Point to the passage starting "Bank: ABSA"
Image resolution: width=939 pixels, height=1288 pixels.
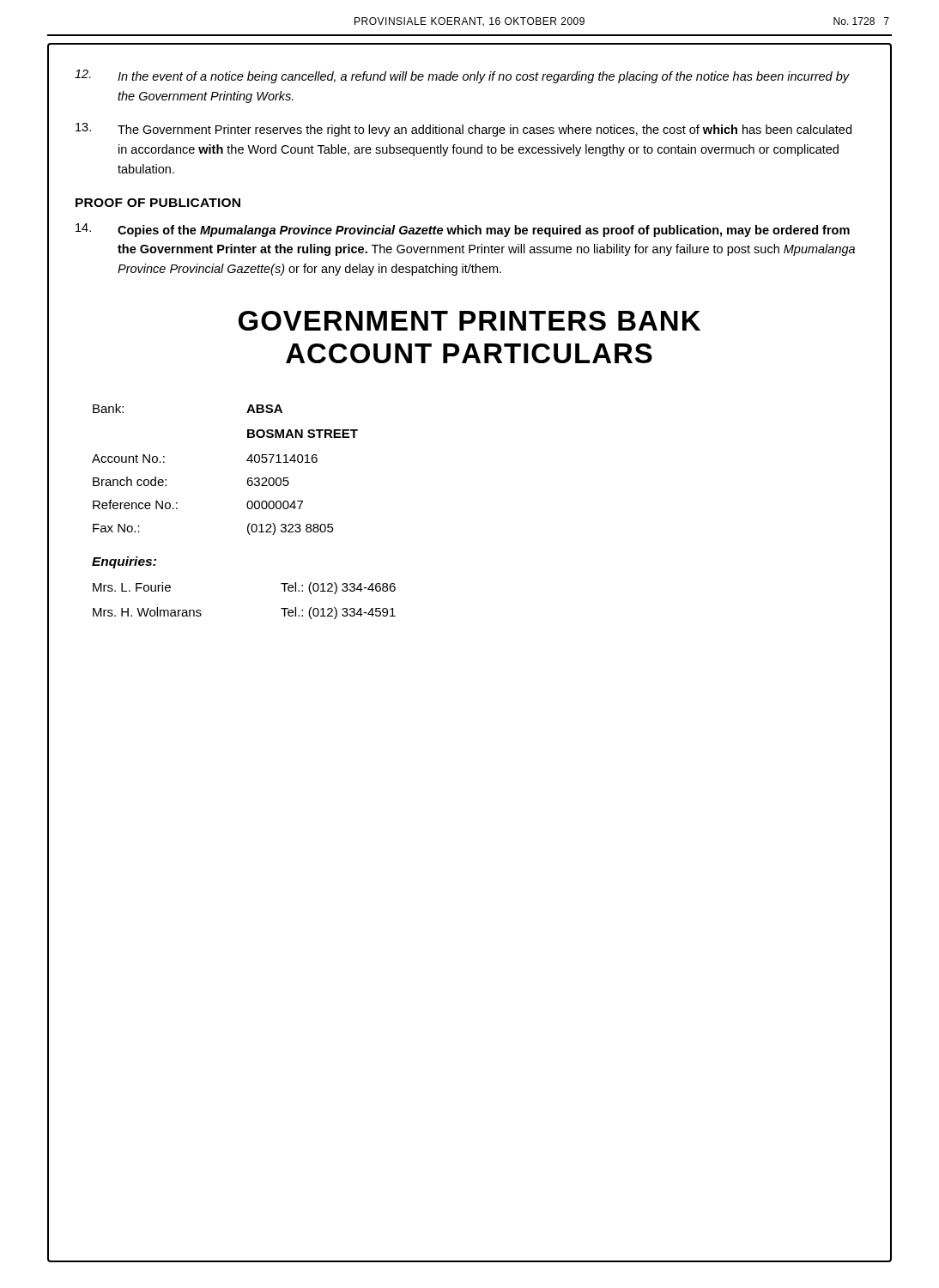pos(106,408)
